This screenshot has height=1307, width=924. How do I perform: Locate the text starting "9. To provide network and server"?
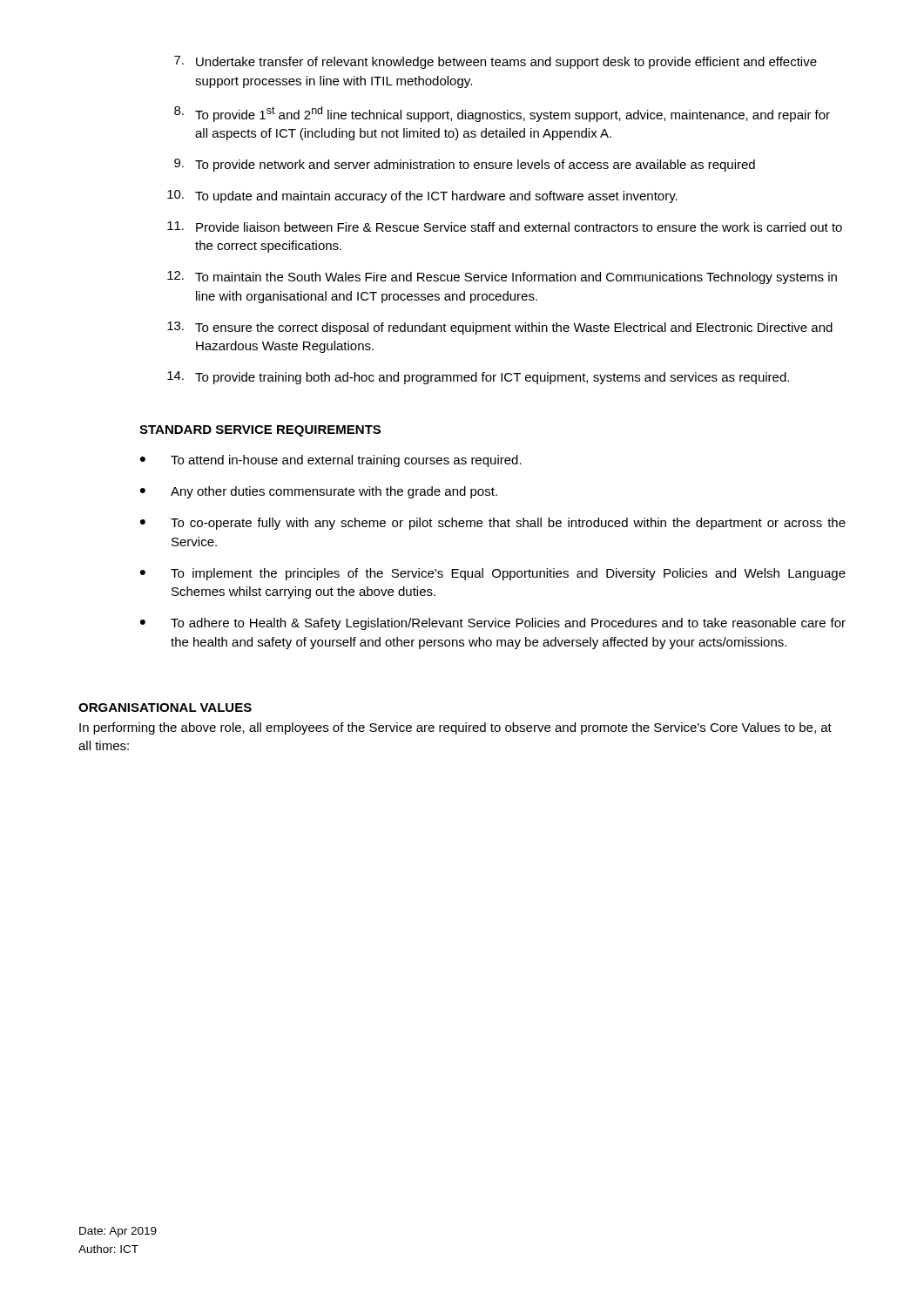[497, 165]
